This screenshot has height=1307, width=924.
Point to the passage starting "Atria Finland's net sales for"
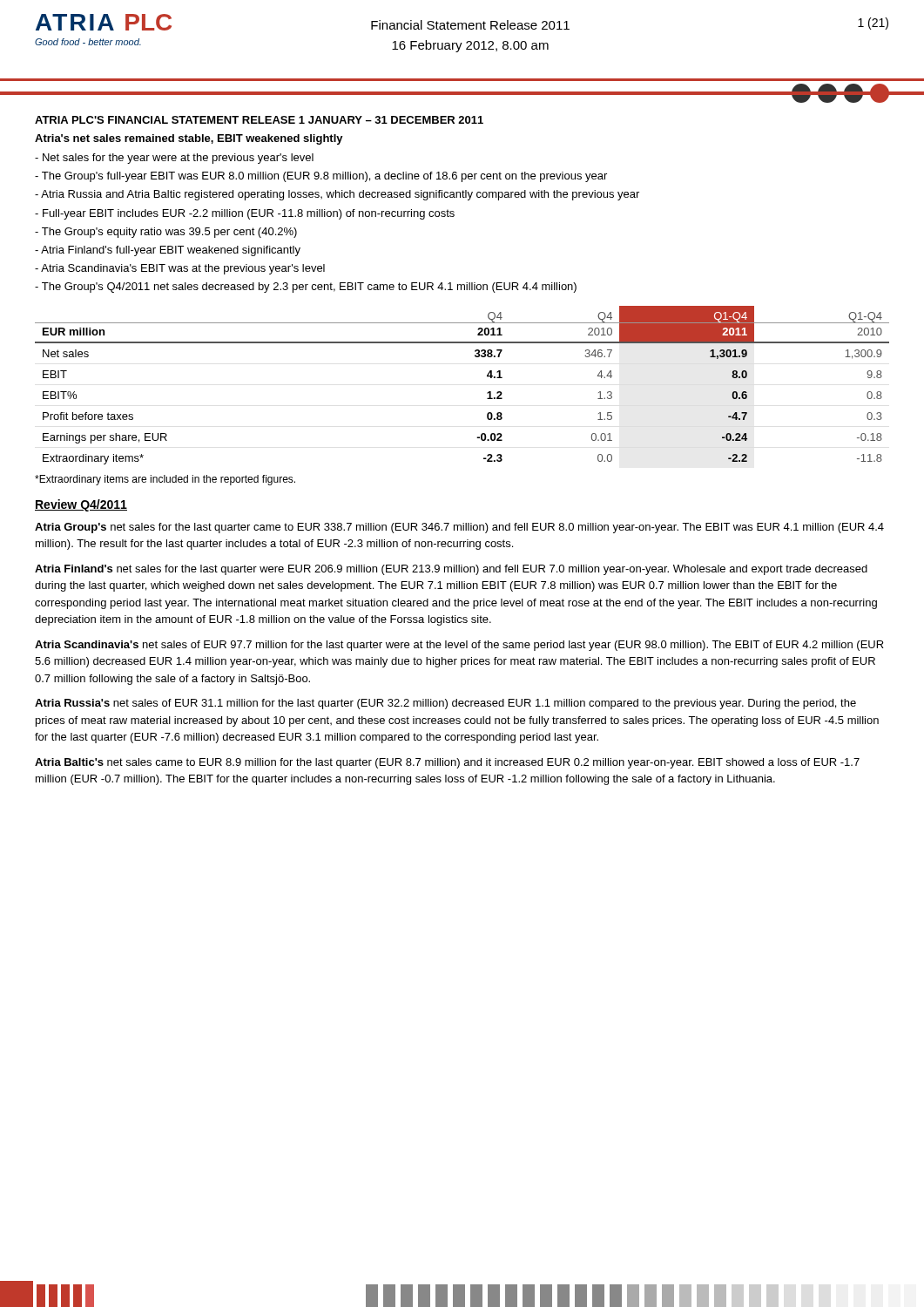coord(456,594)
